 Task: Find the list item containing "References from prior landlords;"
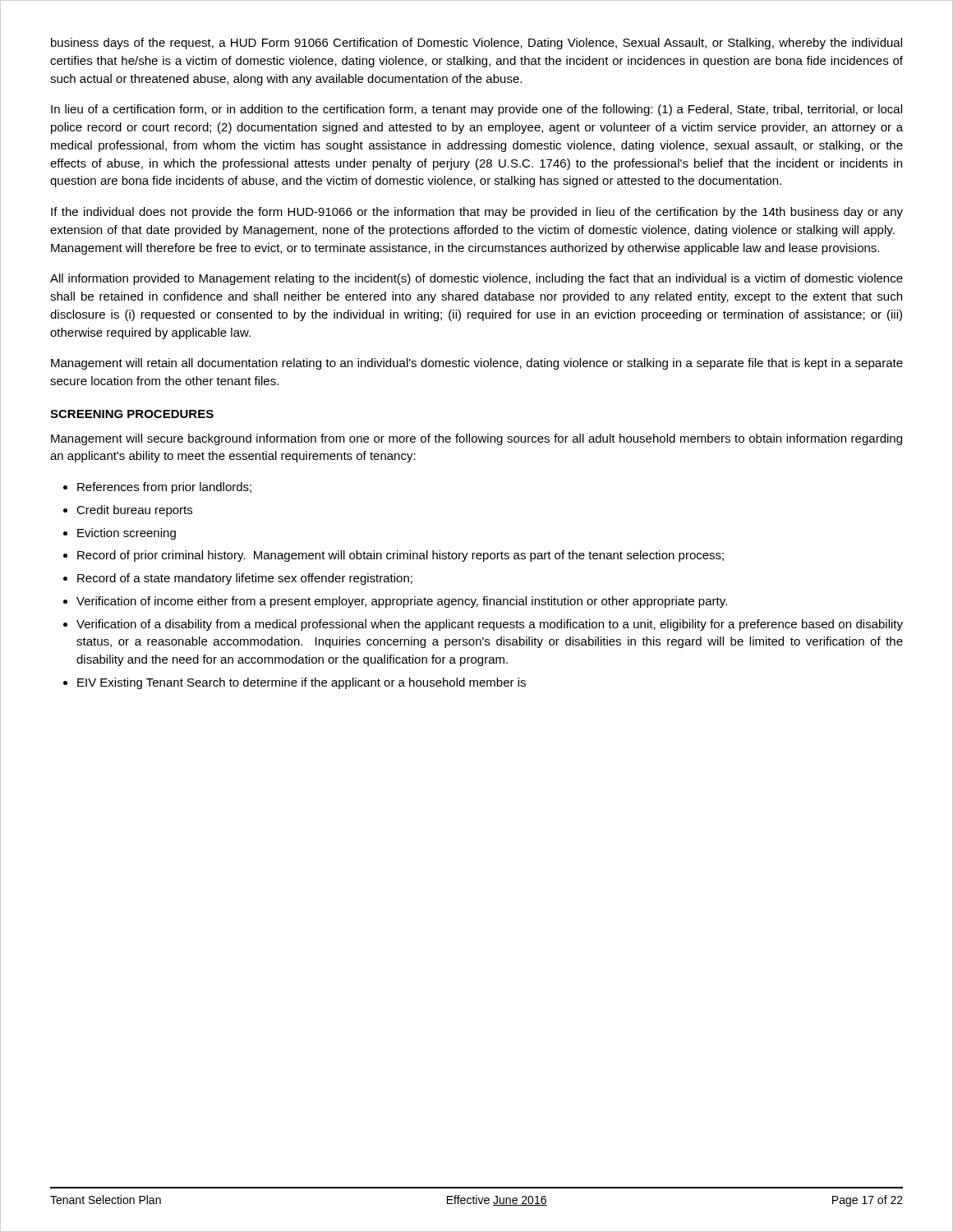[164, 488]
